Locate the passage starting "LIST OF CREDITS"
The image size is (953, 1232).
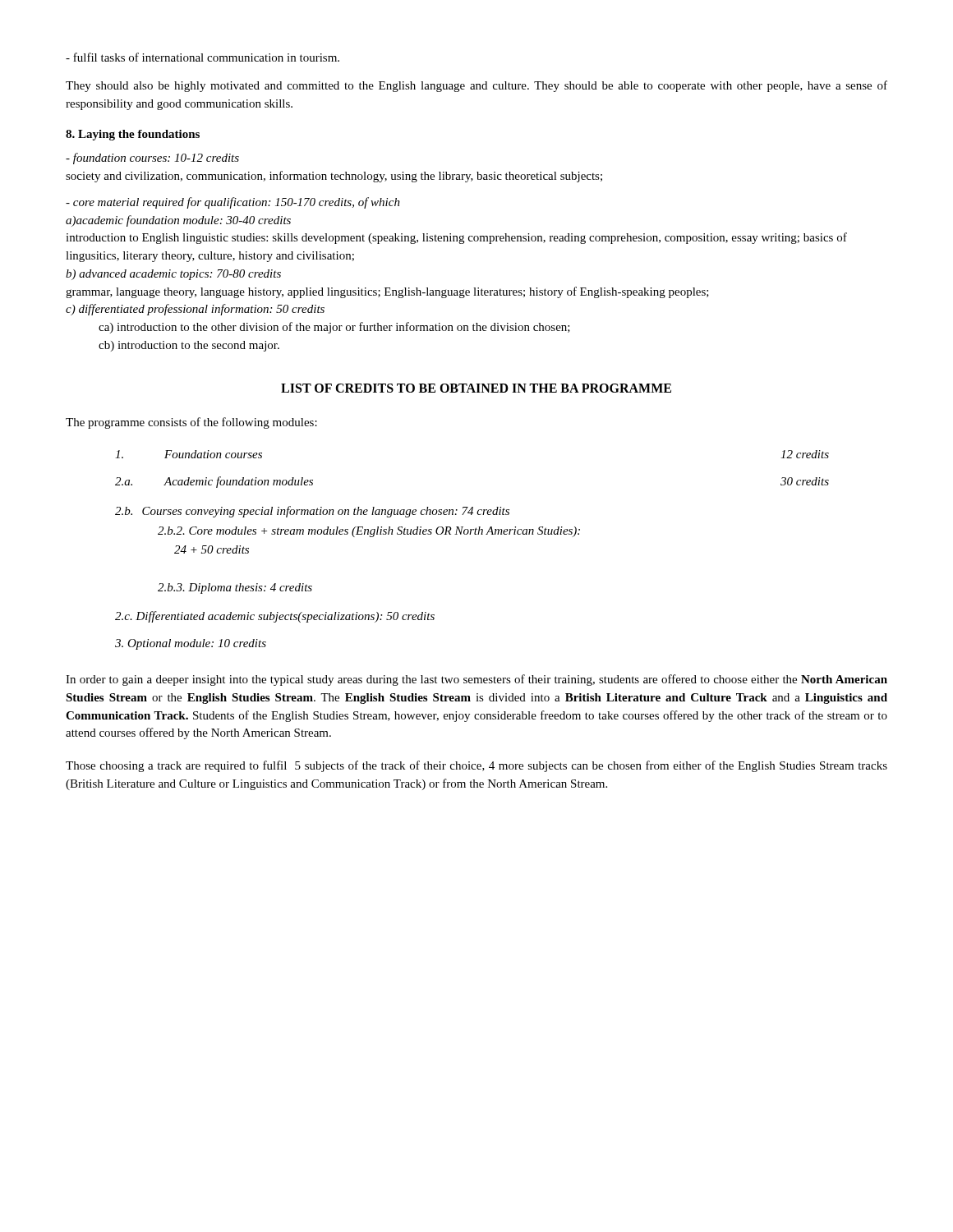(x=476, y=388)
